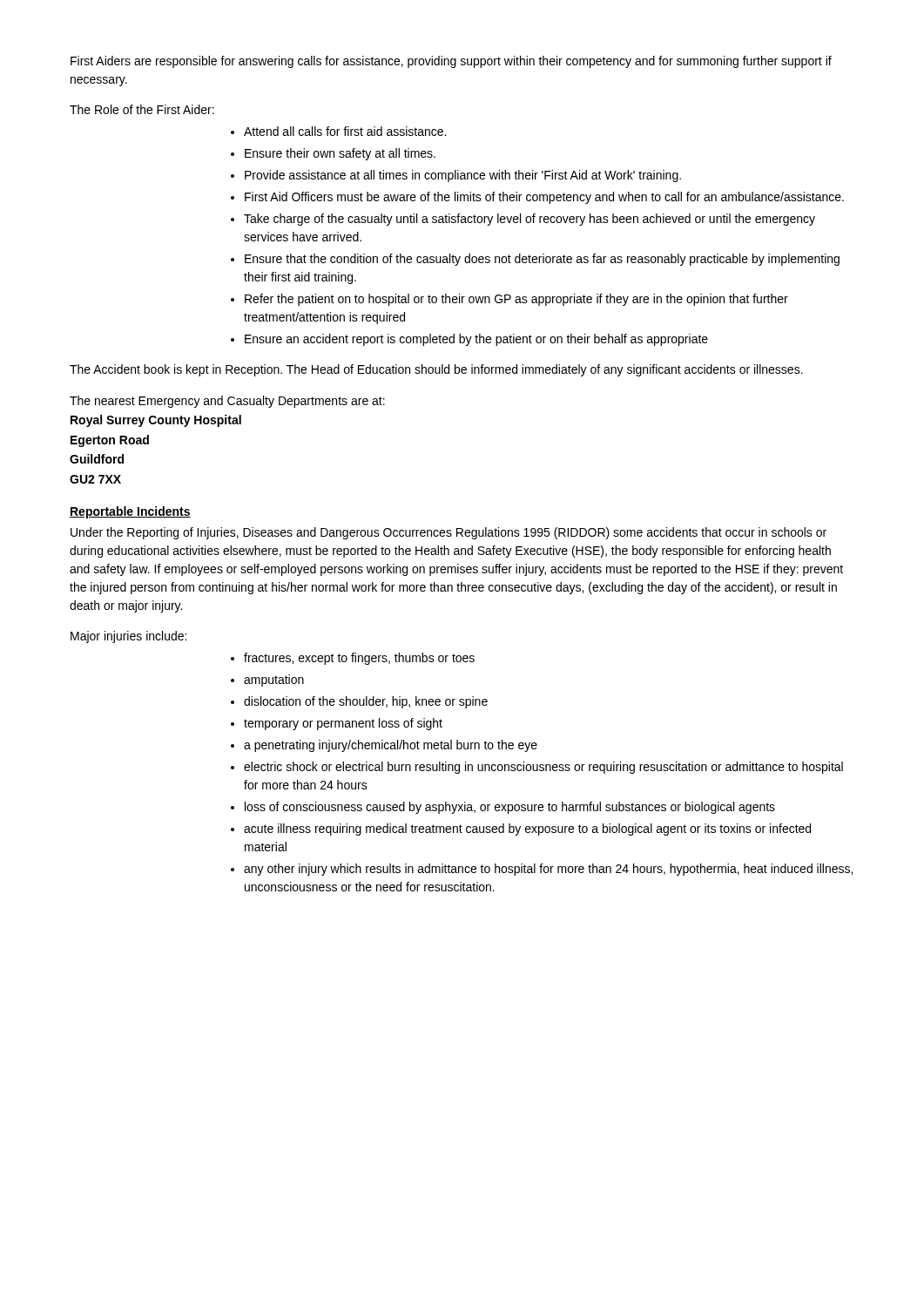Select the list item containing "dislocation of the shoulder,"
Viewport: 924px width, 1307px height.
pos(366,701)
